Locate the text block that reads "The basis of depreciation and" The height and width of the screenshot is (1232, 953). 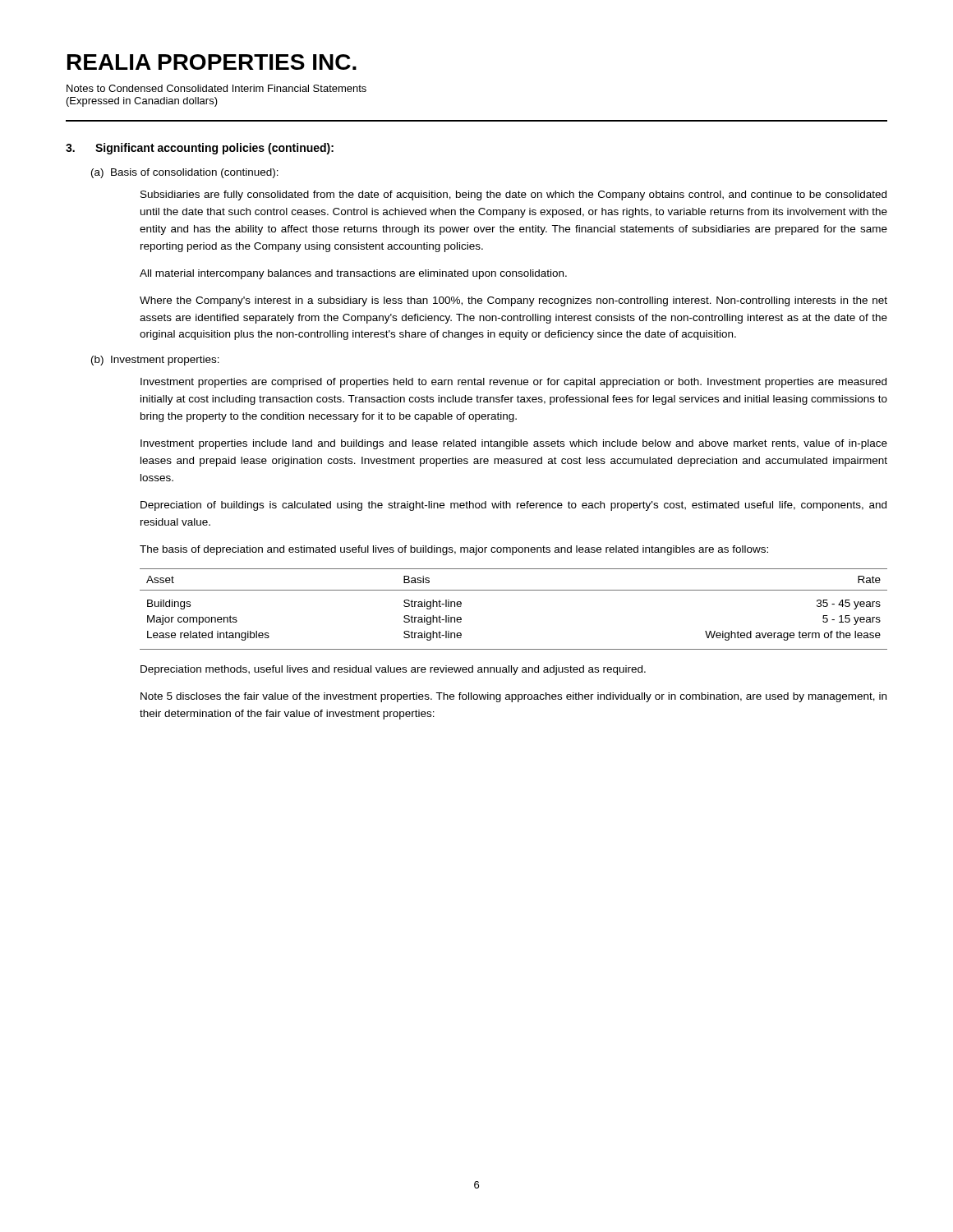click(x=454, y=549)
